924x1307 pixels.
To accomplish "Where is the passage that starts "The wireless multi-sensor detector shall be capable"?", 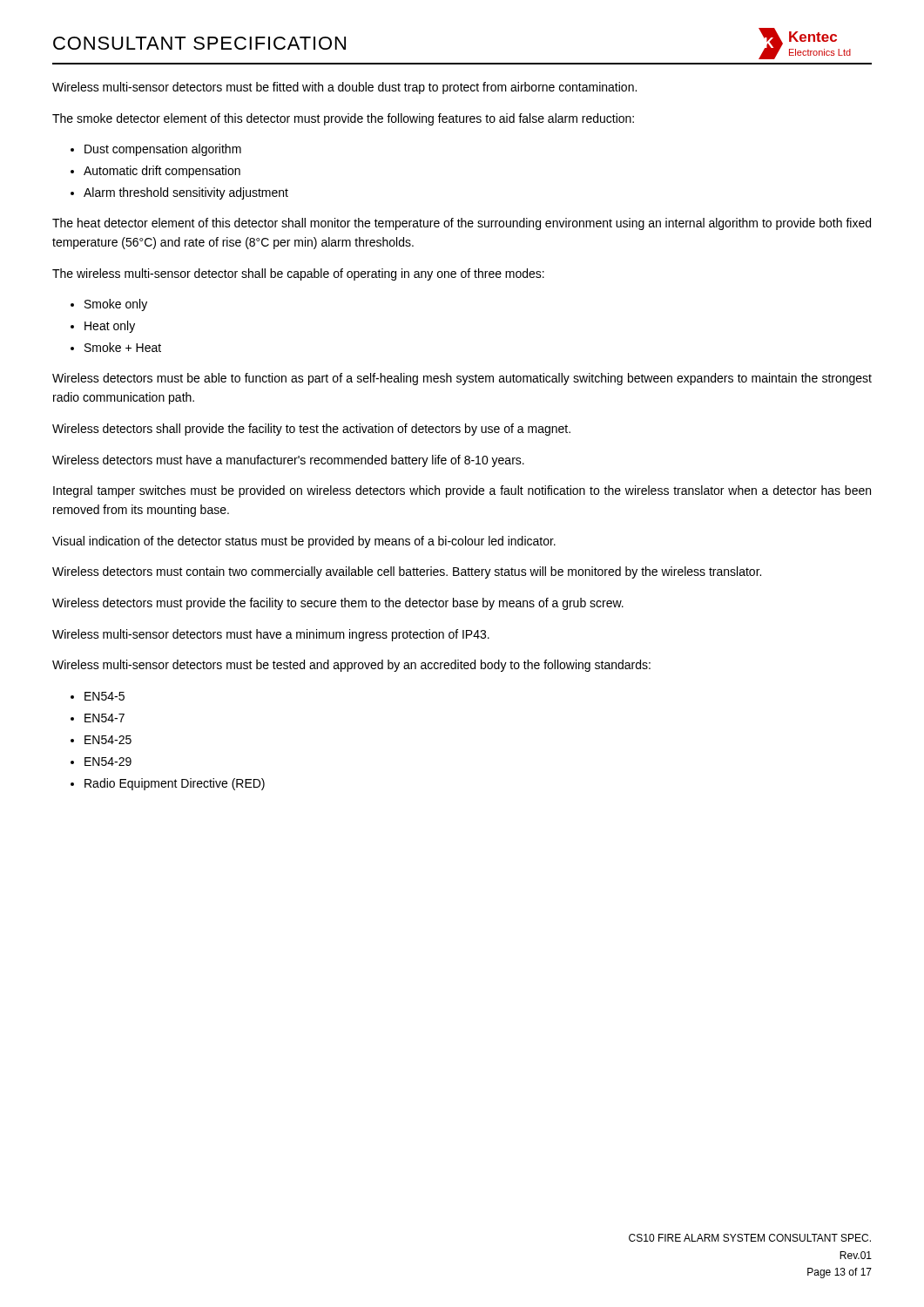I will tap(299, 273).
